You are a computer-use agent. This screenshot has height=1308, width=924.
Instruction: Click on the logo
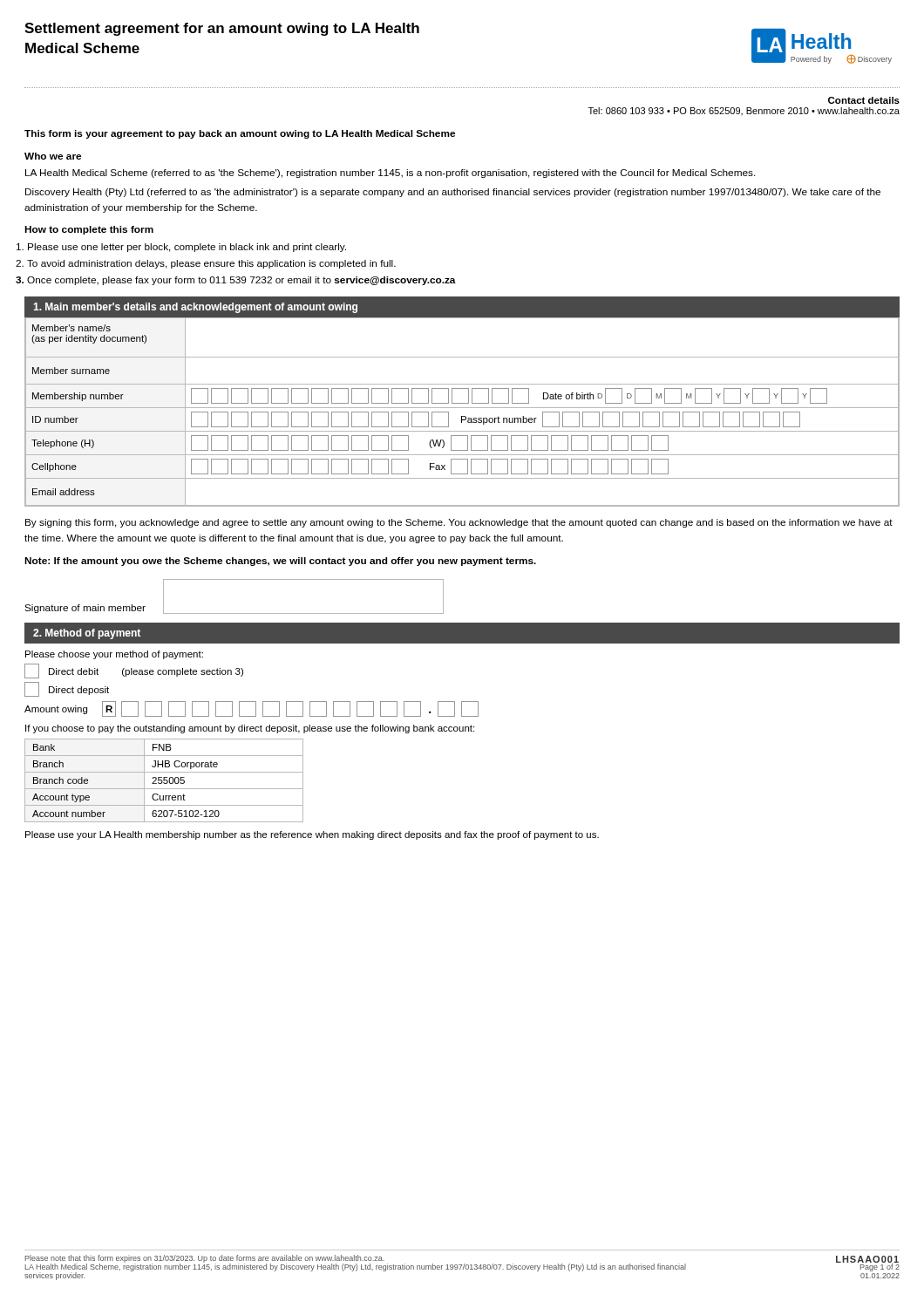826,47
